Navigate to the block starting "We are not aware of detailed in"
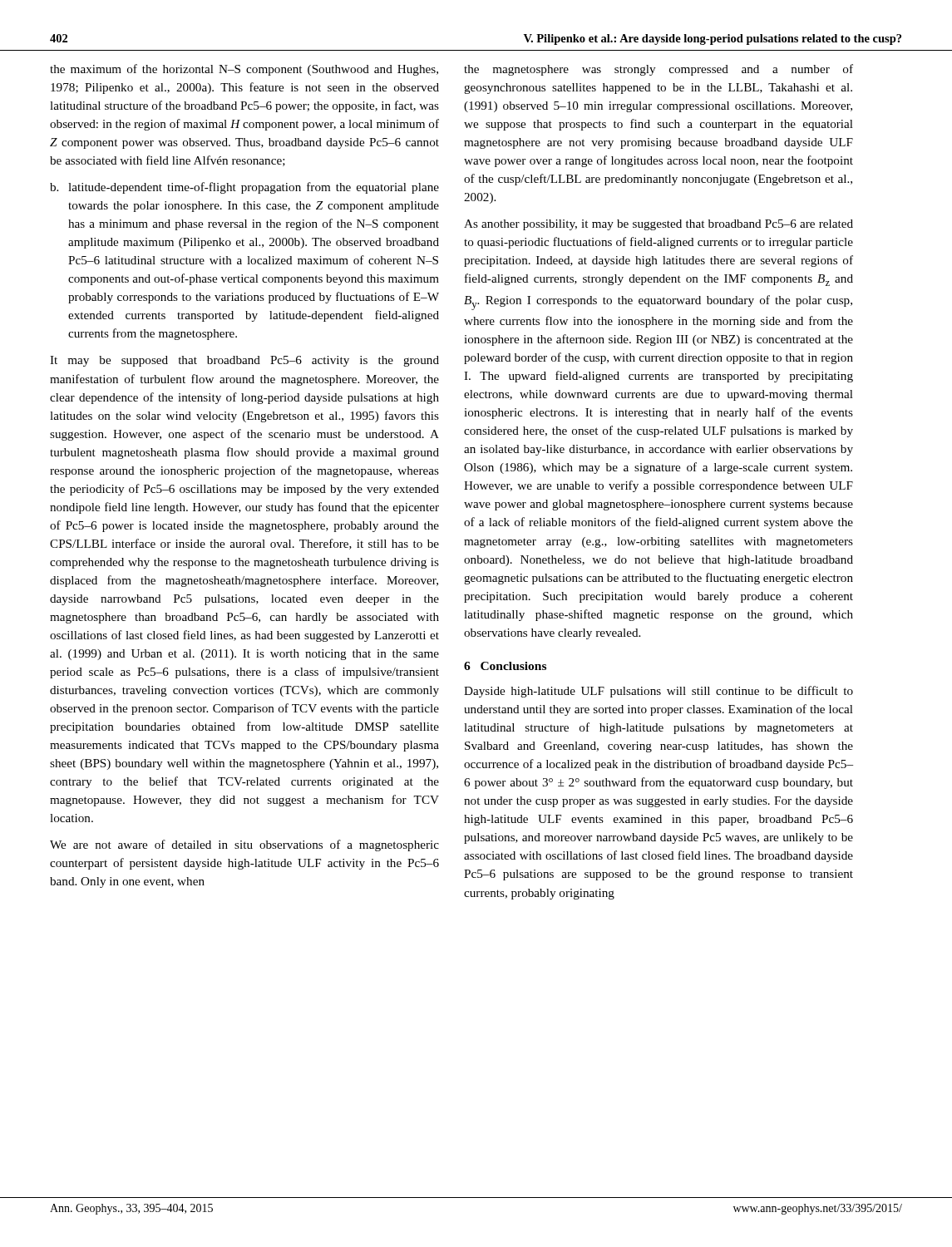The image size is (952, 1247). (x=244, y=863)
